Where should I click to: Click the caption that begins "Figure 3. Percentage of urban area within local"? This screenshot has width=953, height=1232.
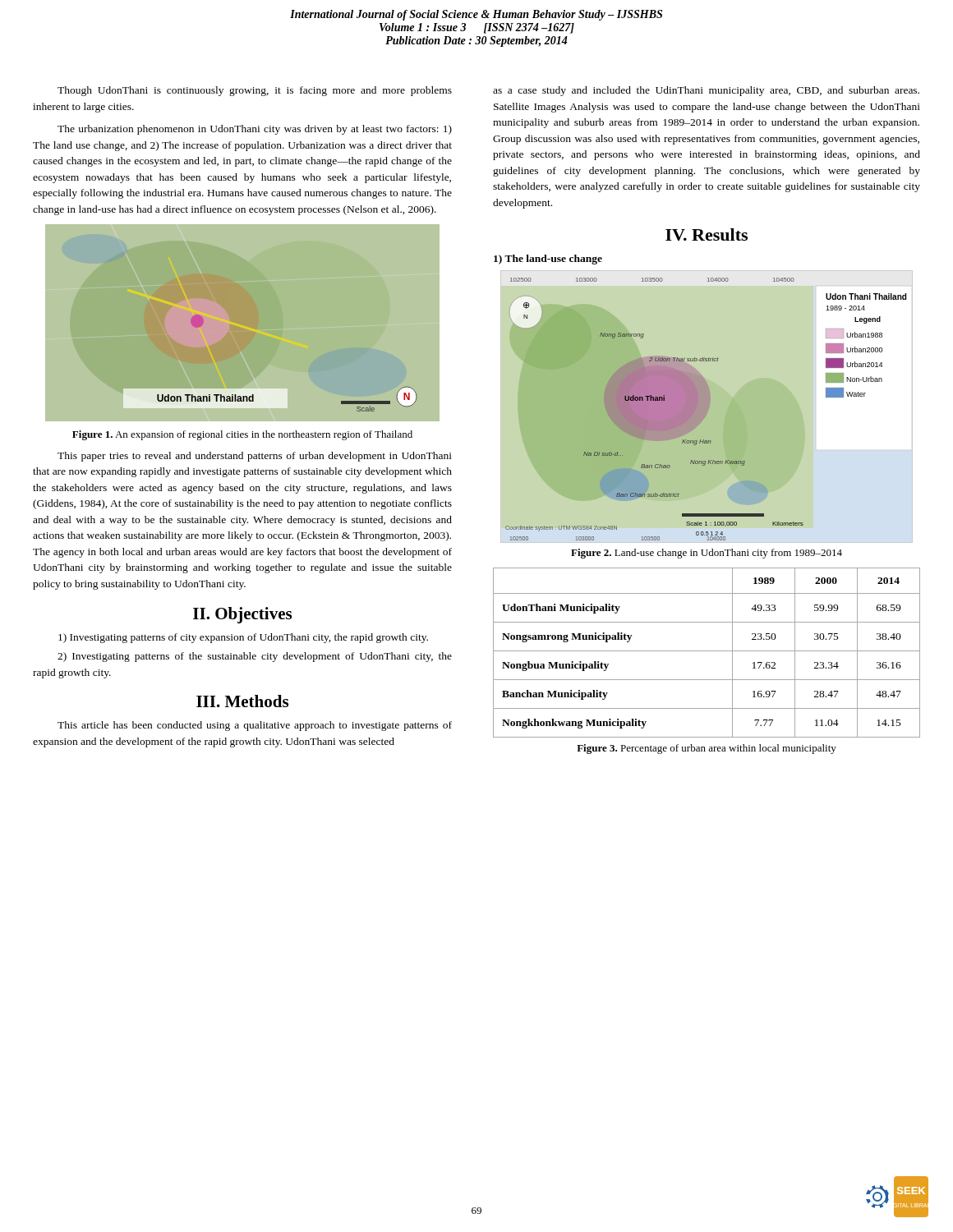coord(707,747)
